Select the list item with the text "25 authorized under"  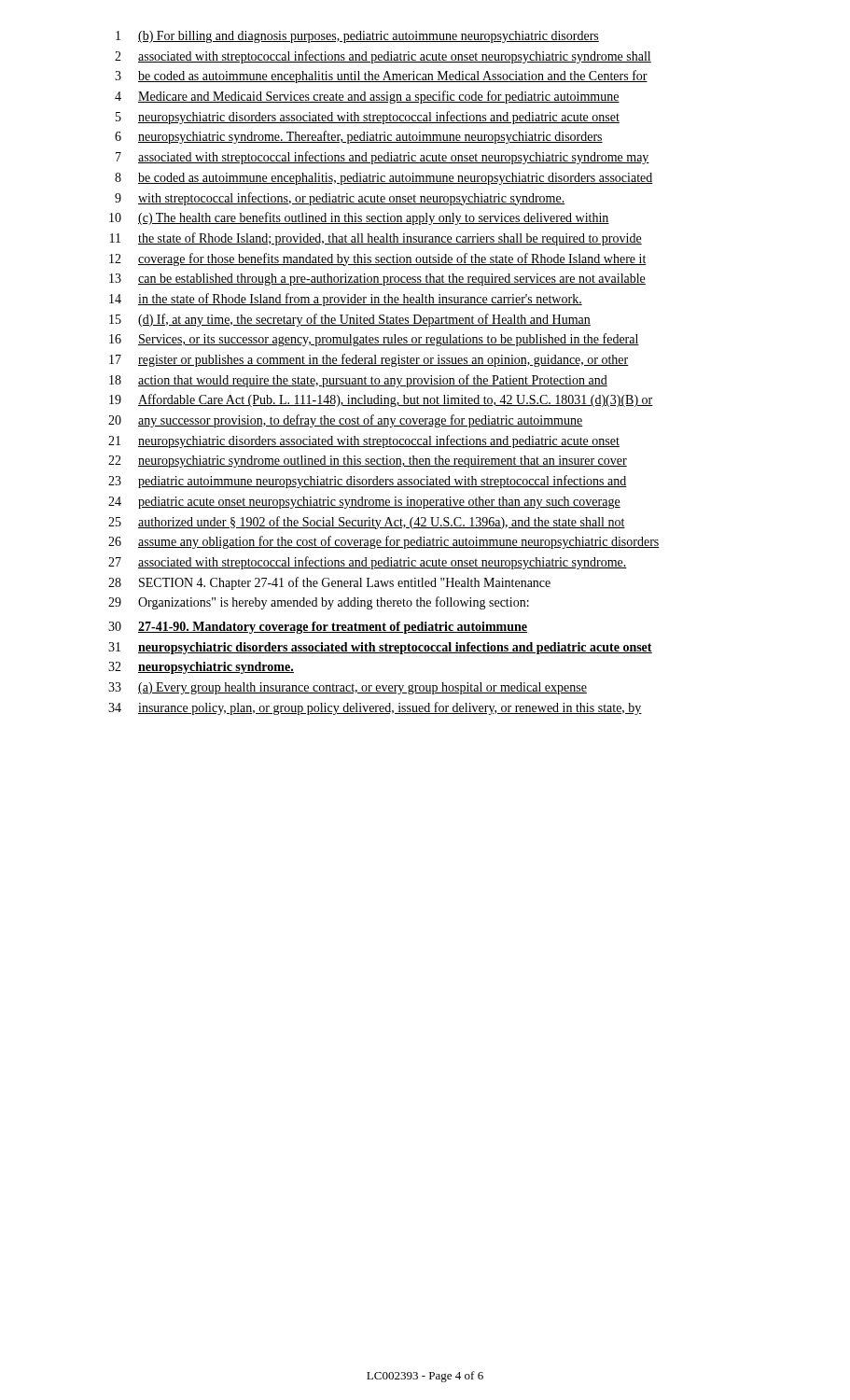tap(444, 522)
